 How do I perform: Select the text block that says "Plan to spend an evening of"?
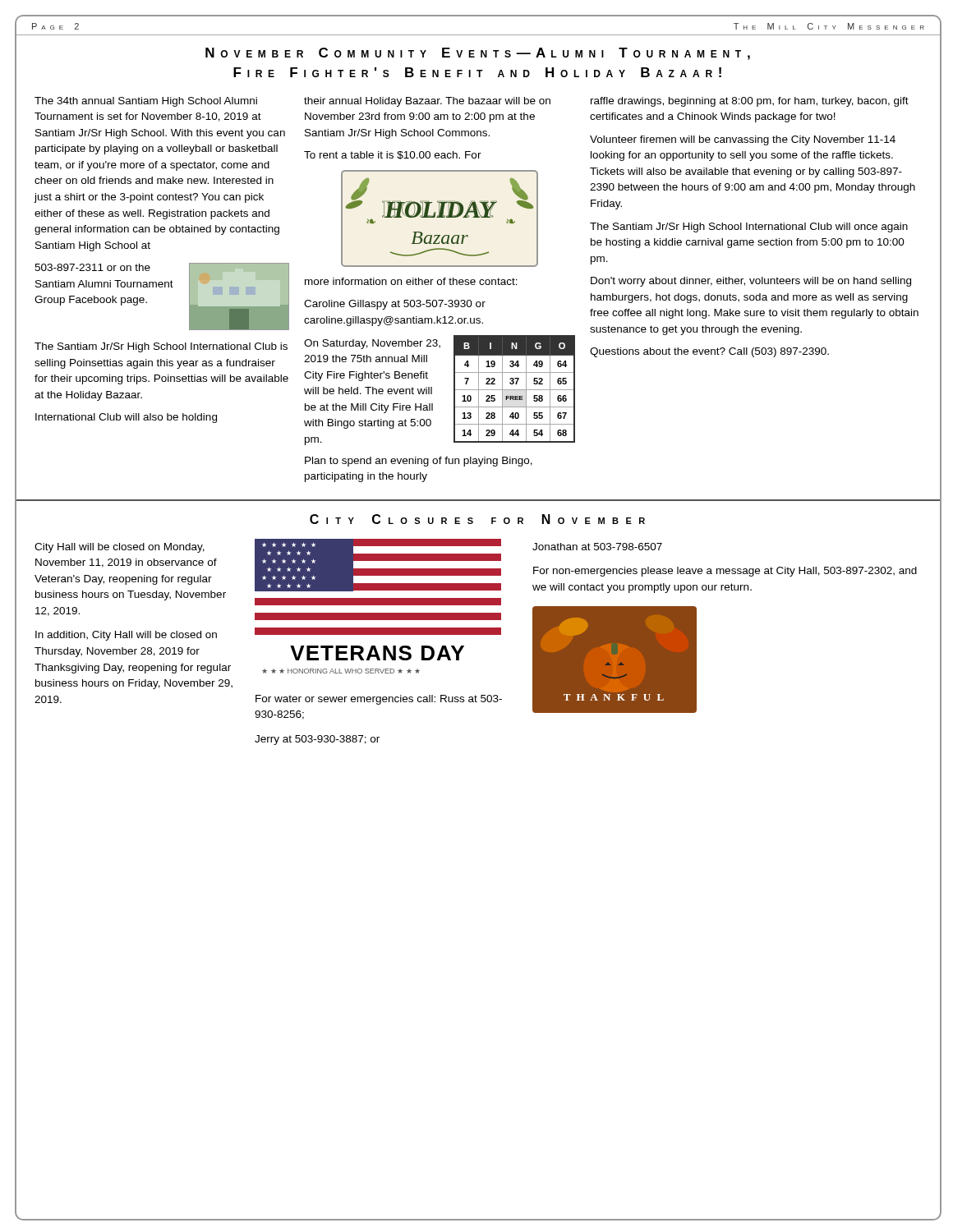pyautogui.click(x=440, y=468)
